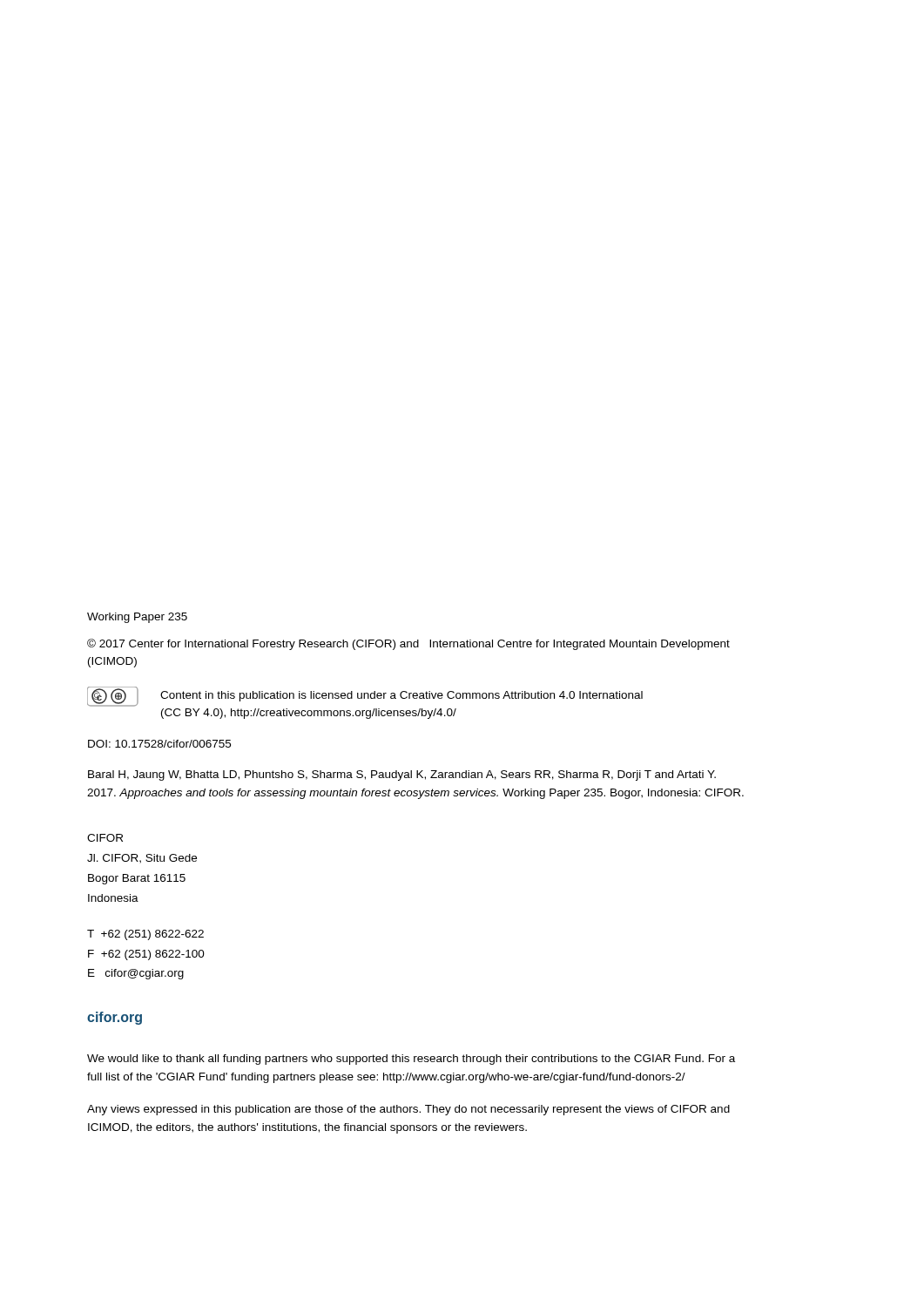The image size is (924, 1307).
Task: Find the text block starting "Baral H, Jaung W,"
Action: coord(416,783)
